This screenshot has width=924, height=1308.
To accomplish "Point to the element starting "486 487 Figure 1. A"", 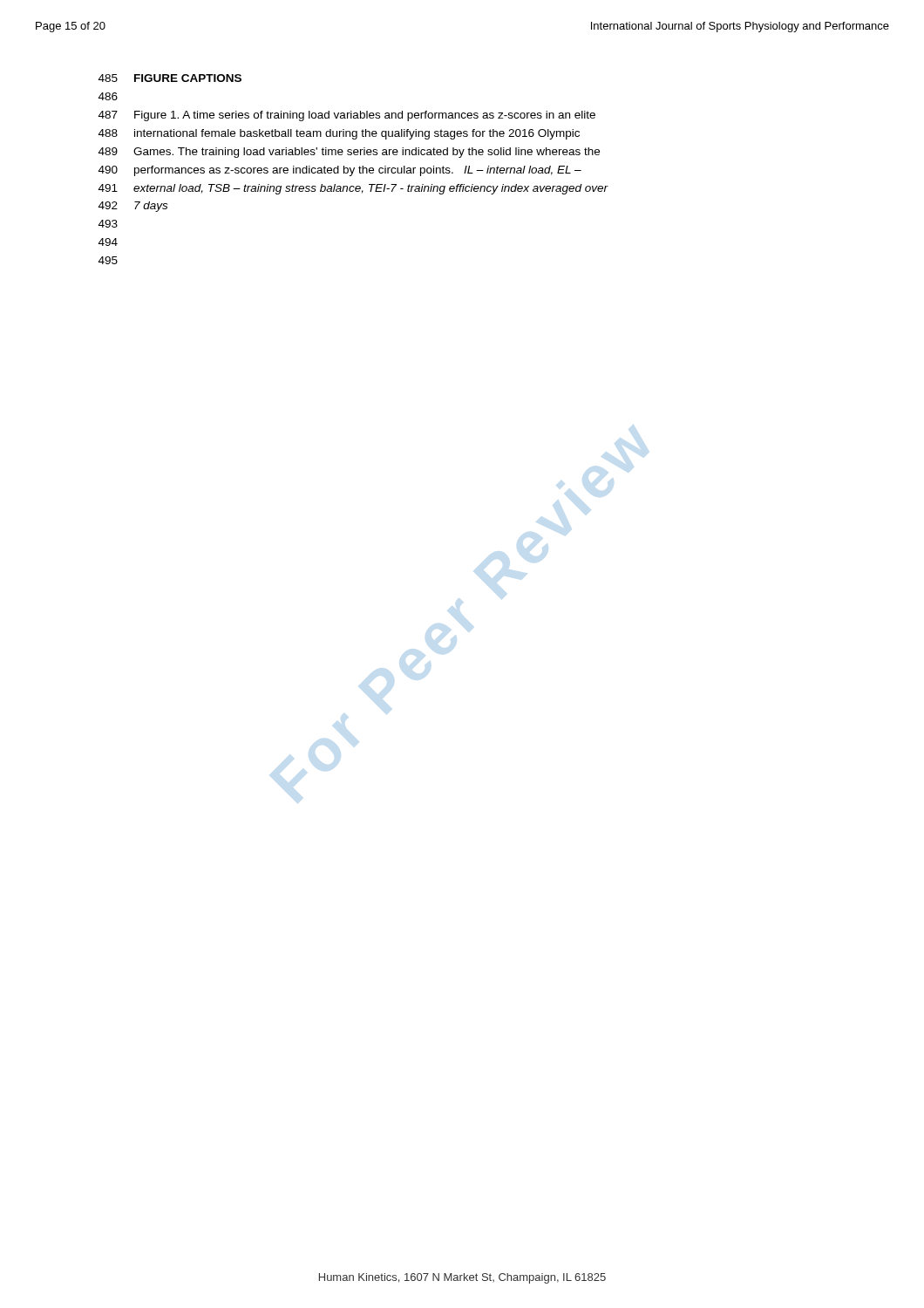I will point(466,179).
